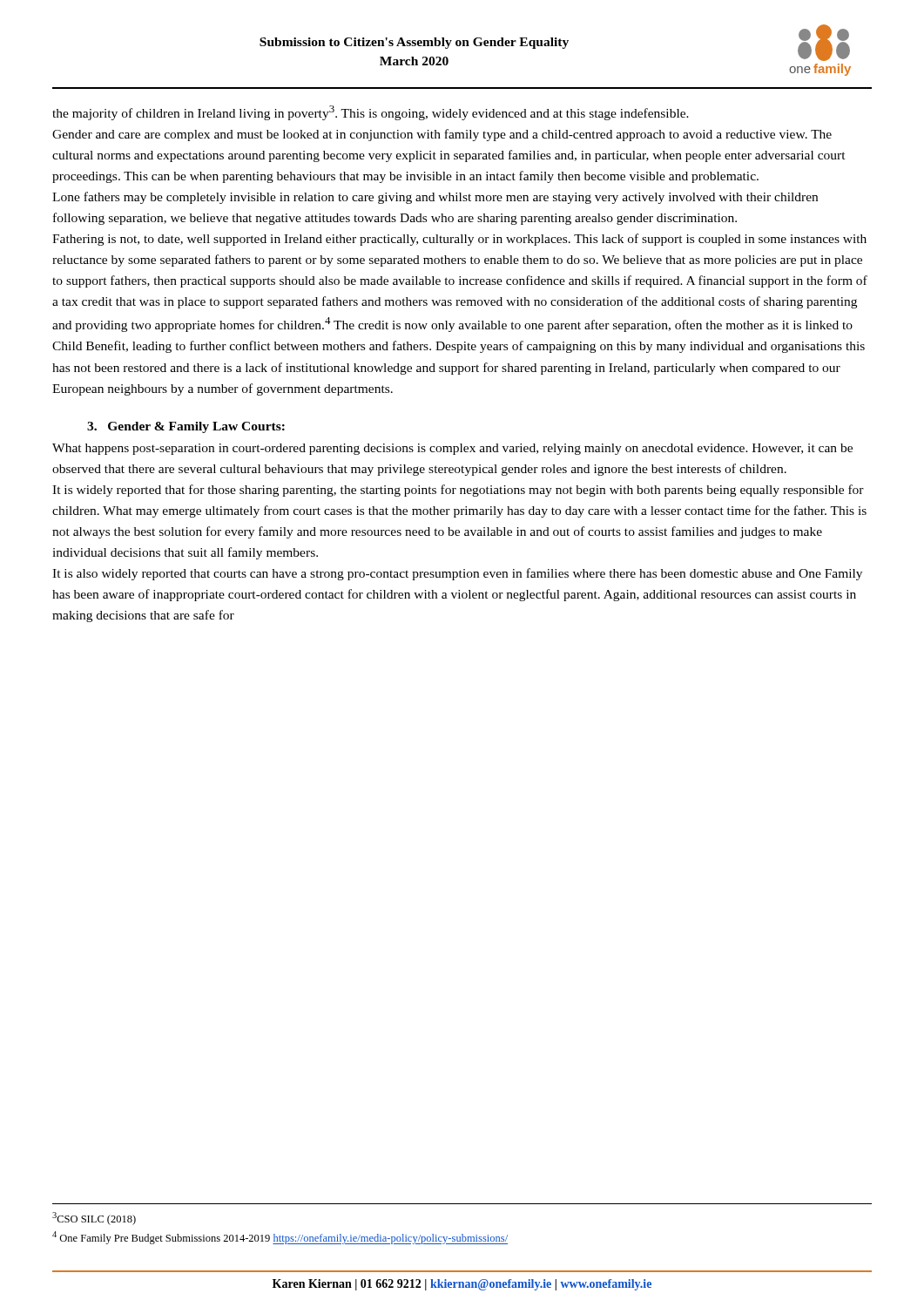Locate the text block that says "the majority of children in"
Image resolution: width=924 pixels, height=1307 pixels.
pyautogui.click(x=462, y=112)
